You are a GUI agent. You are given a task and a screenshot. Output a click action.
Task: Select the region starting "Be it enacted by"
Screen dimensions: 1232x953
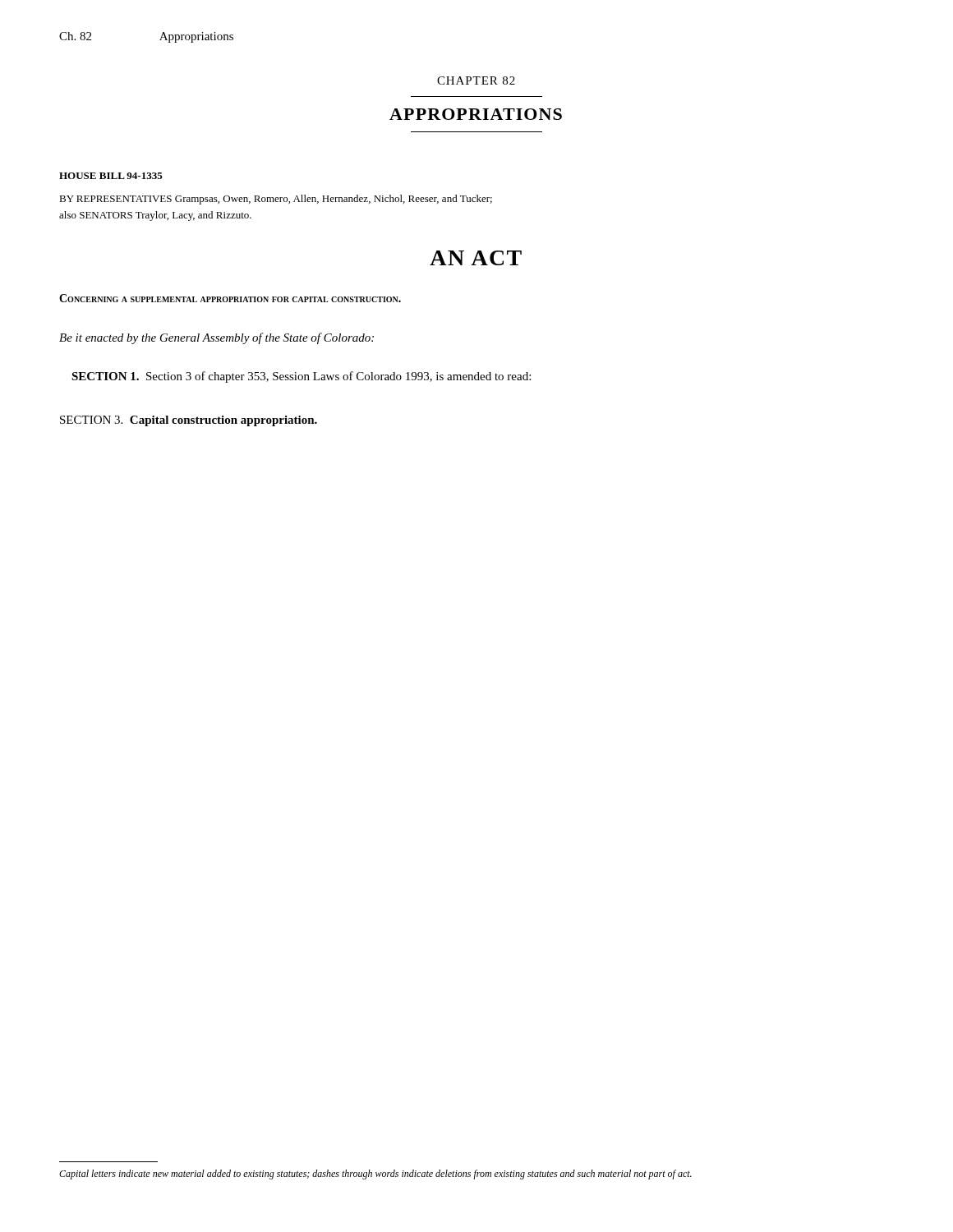(x=217, y=338)
